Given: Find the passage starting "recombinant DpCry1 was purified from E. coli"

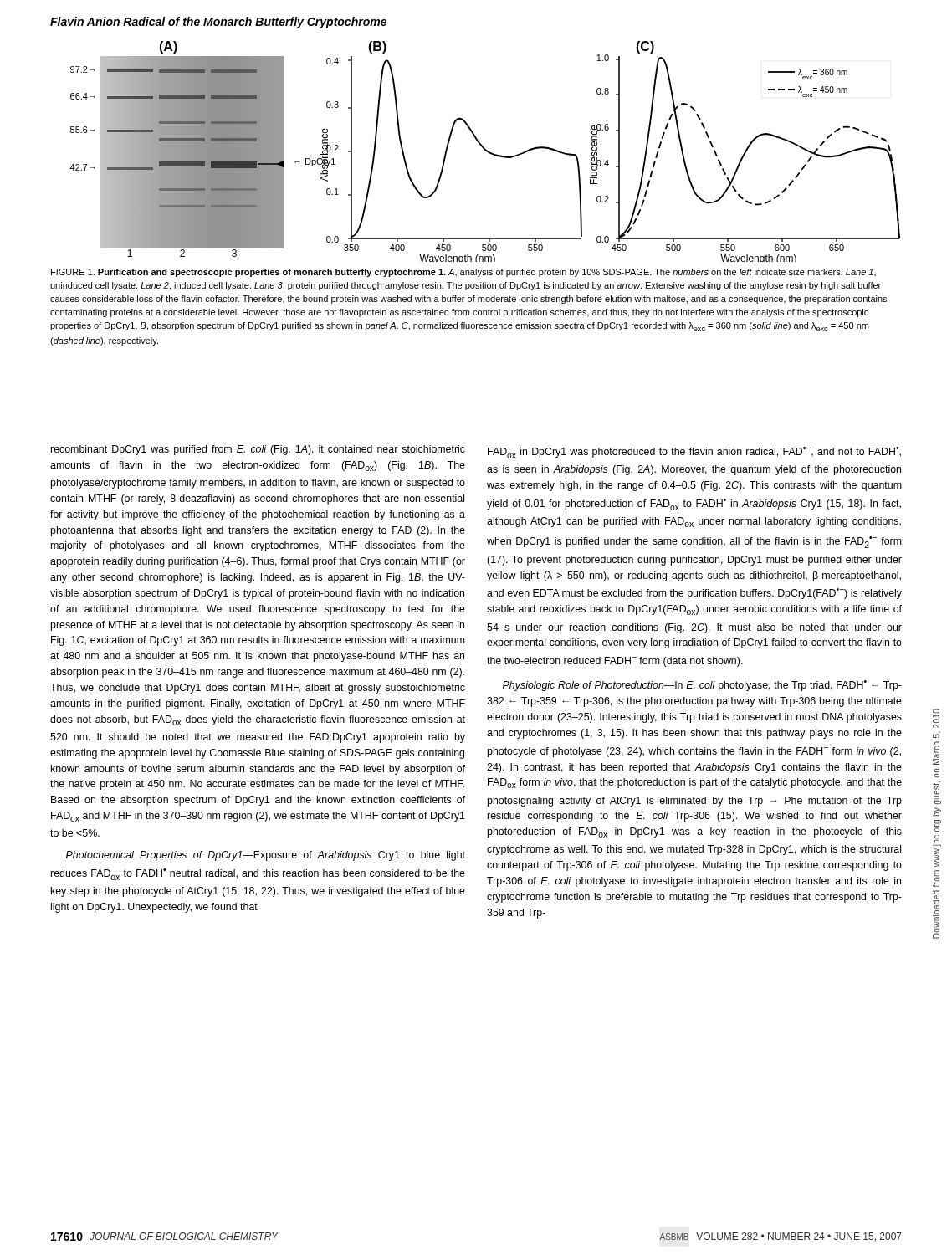Looking at the screenshot, I should pyautogui.click(x=258, y=678).
